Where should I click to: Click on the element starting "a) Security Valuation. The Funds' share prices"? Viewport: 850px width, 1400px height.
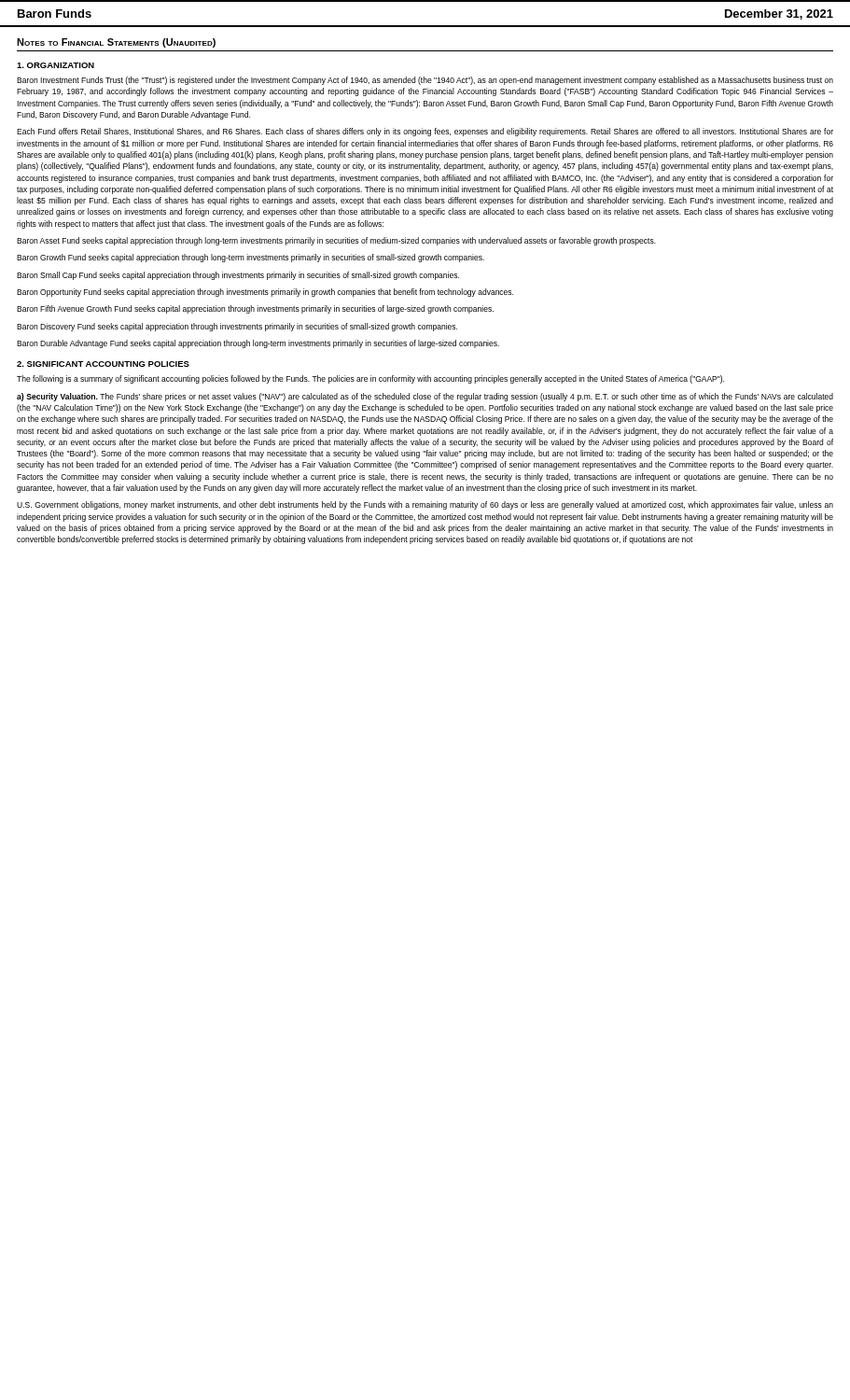click(425, 442)
